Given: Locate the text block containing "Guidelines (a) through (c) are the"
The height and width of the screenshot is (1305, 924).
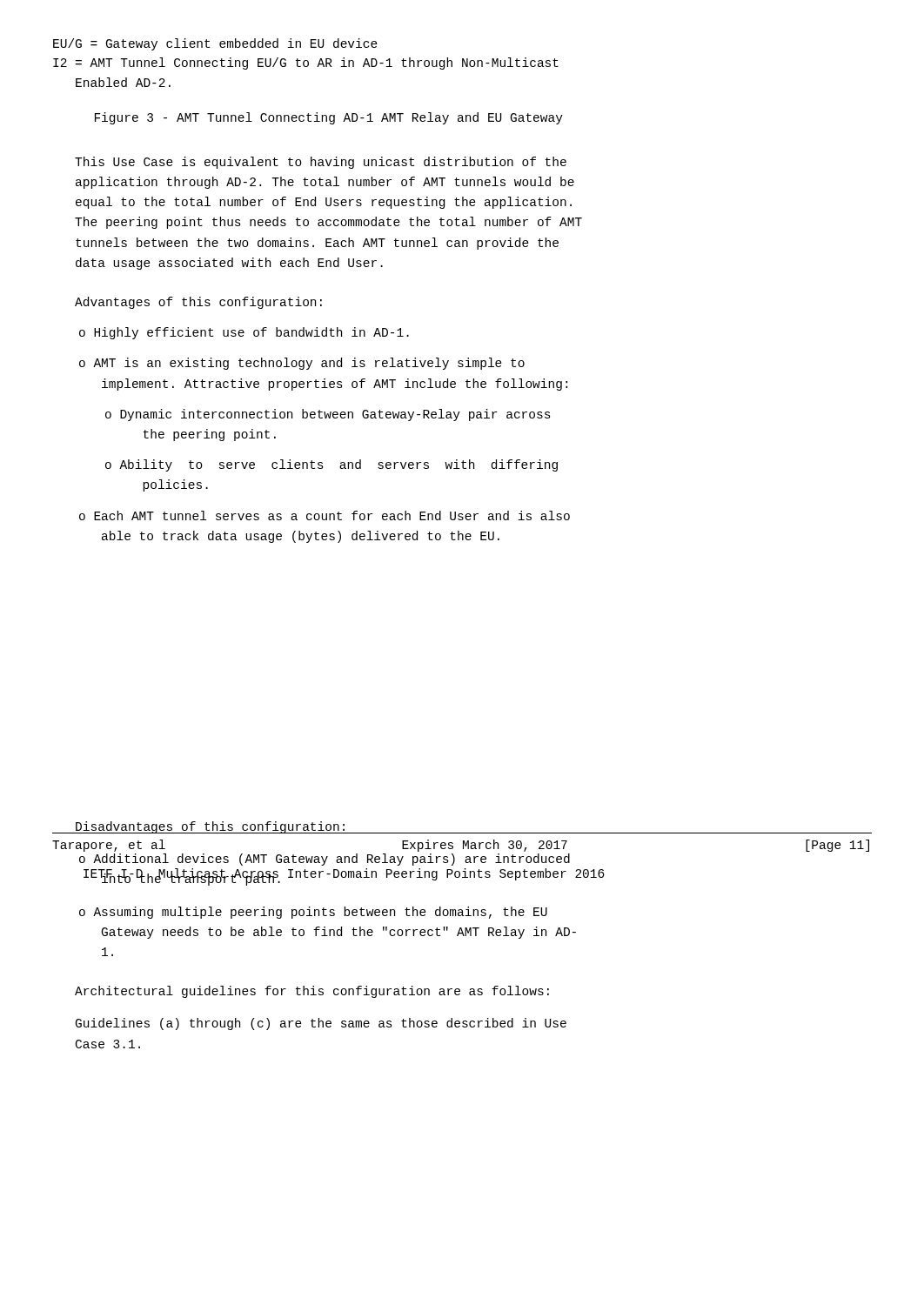Looking at the screenshot, I should click(x=310, y=1034).
